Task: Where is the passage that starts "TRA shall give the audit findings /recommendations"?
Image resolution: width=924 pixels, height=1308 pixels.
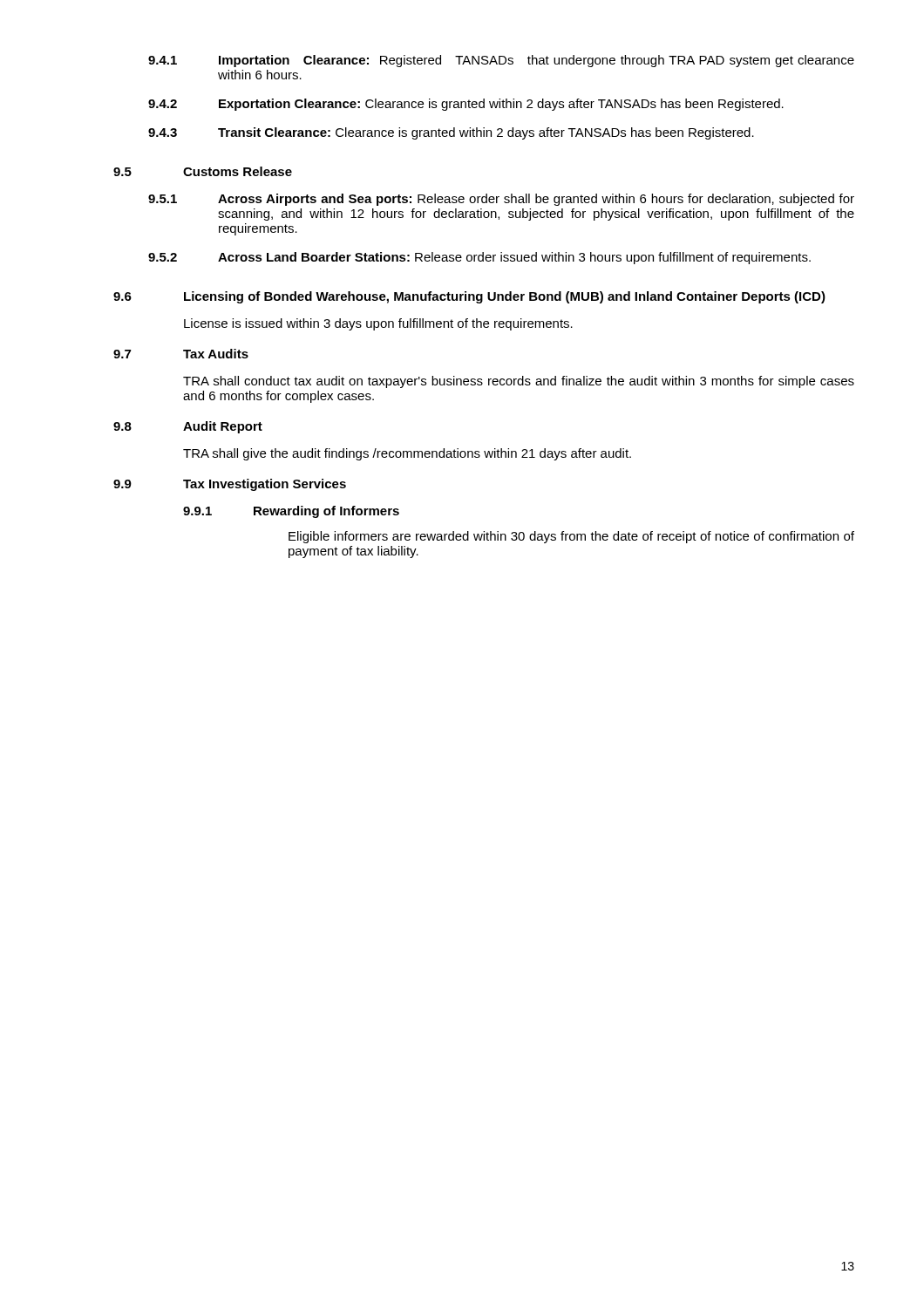Action: [408, 453]
